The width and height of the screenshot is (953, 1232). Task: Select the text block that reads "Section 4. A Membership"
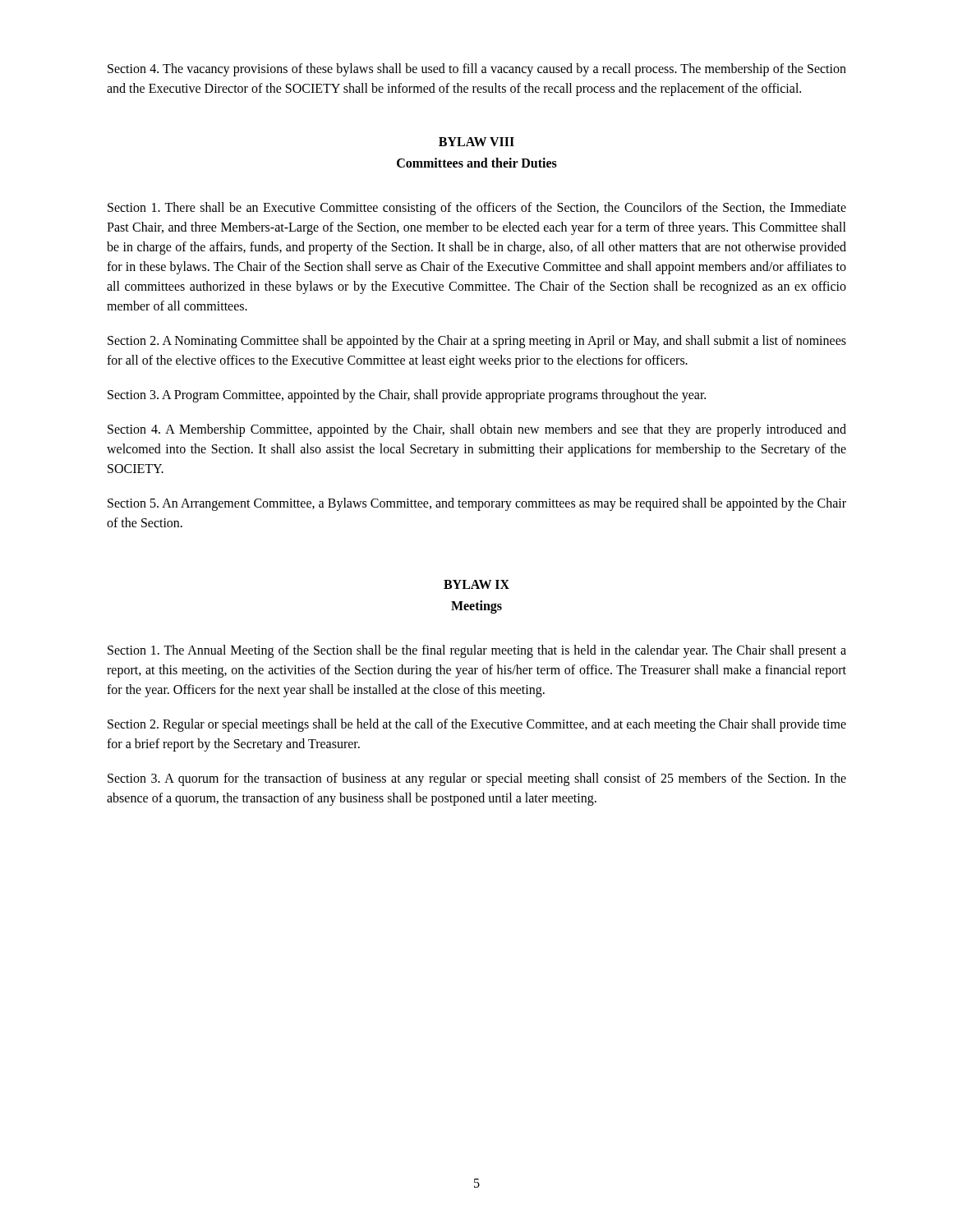(x=476, y=449)
